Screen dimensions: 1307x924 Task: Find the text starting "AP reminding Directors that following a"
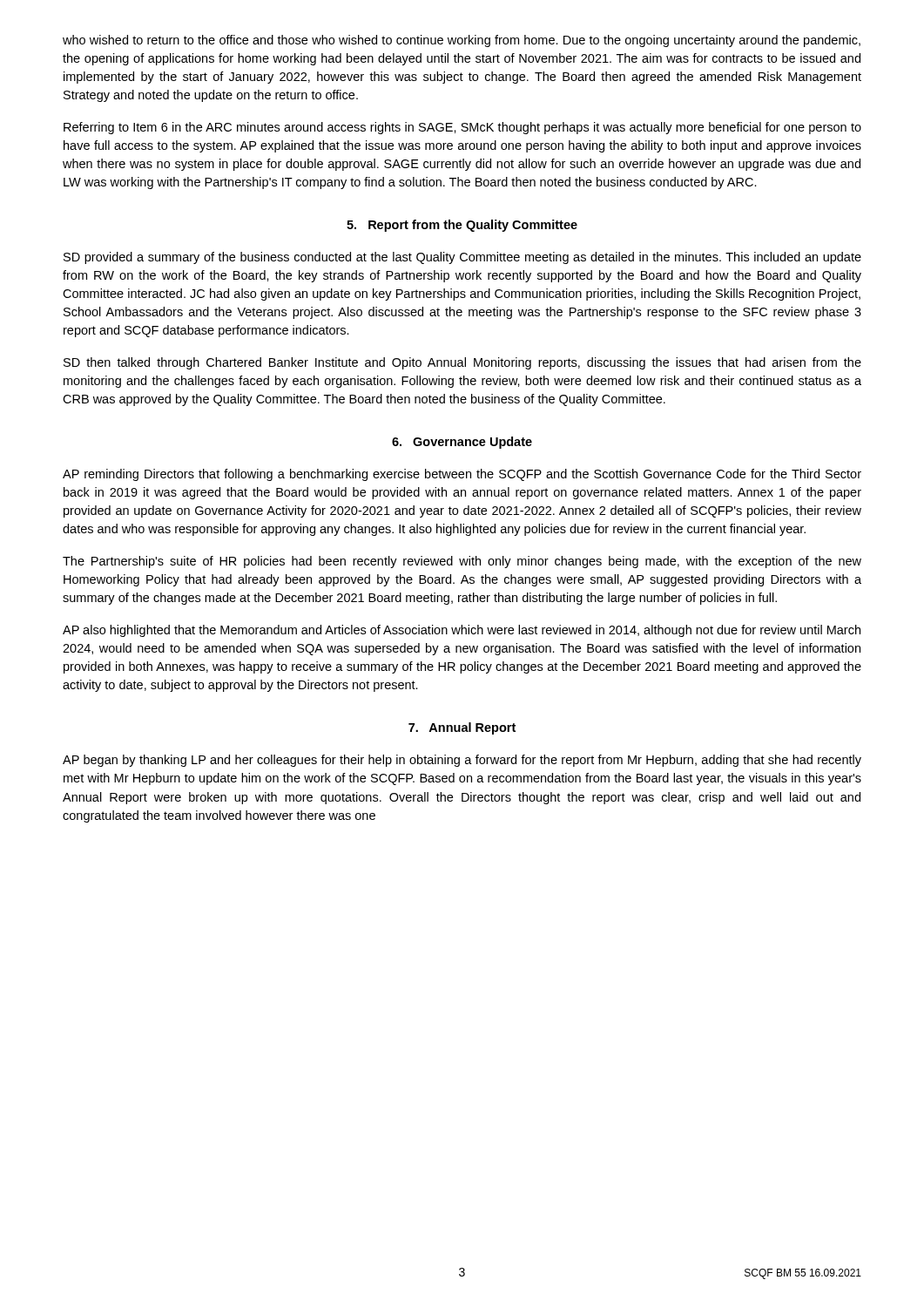pyautogui.click(x=462, y=502)
